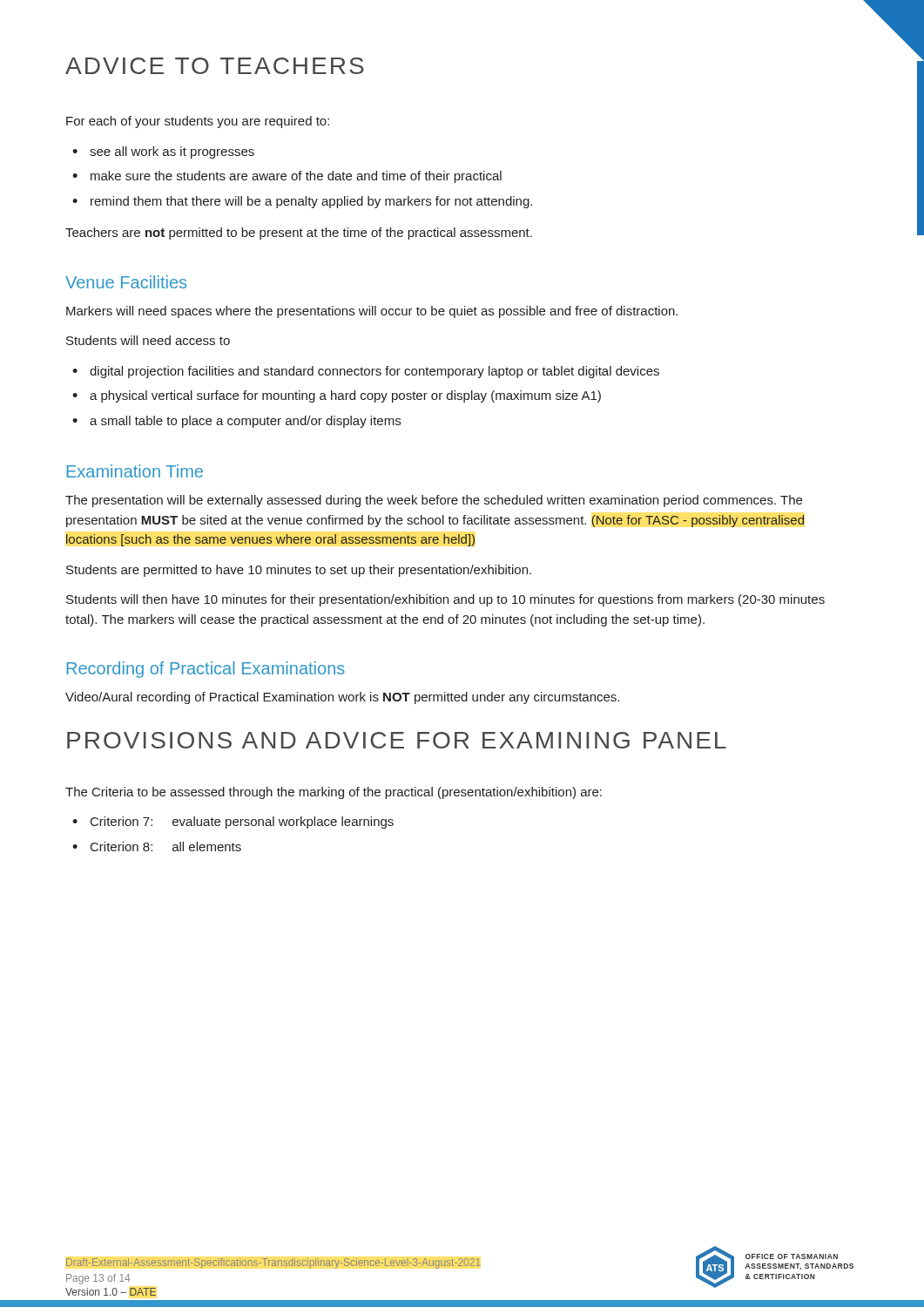Find the list item that reads "Criterion 8: all elements"
924x1307 pixels.
[x=166, y=846]
